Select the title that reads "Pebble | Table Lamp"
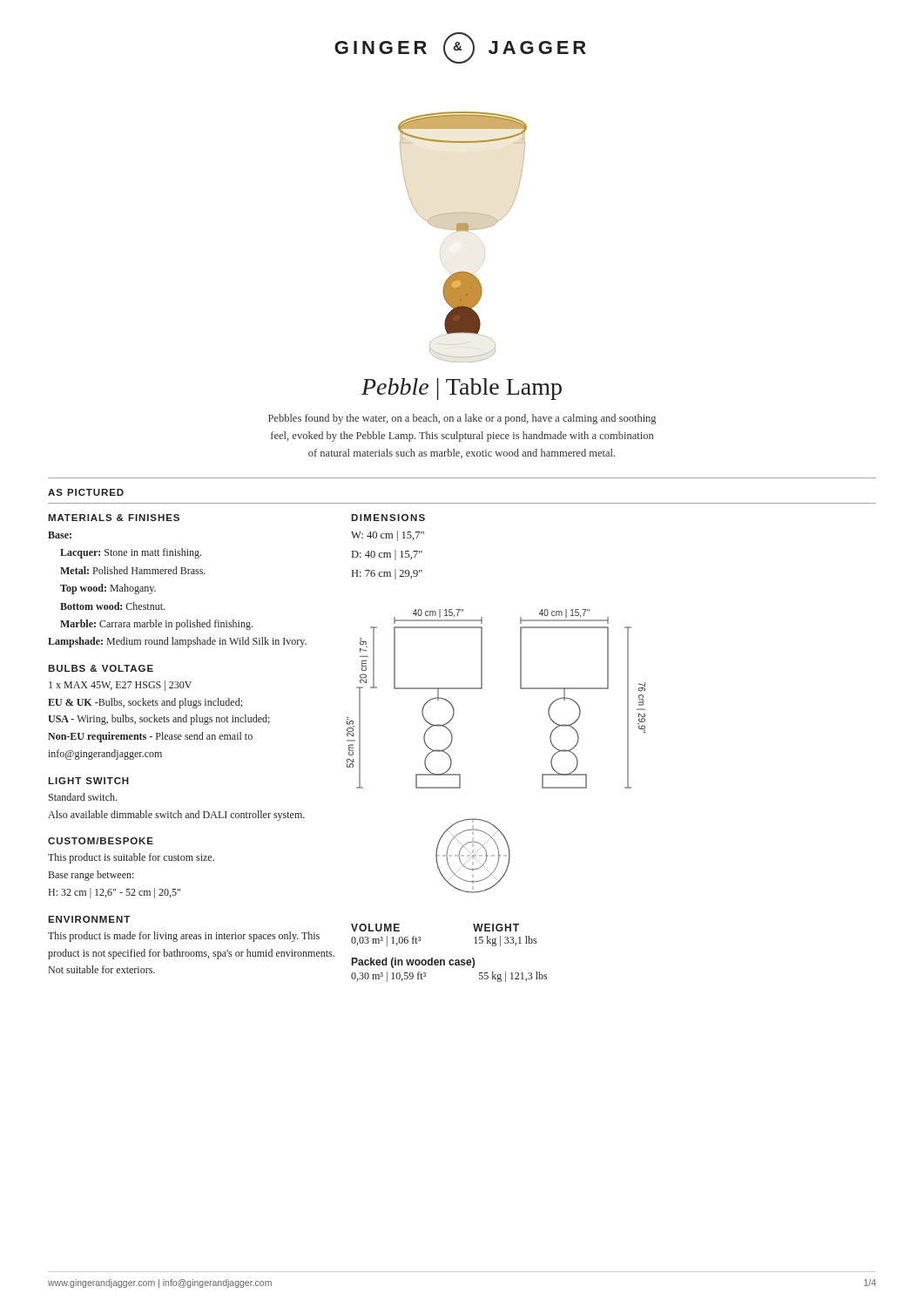The height and width of the screenshot is (1307, 924). click(462, 386)
